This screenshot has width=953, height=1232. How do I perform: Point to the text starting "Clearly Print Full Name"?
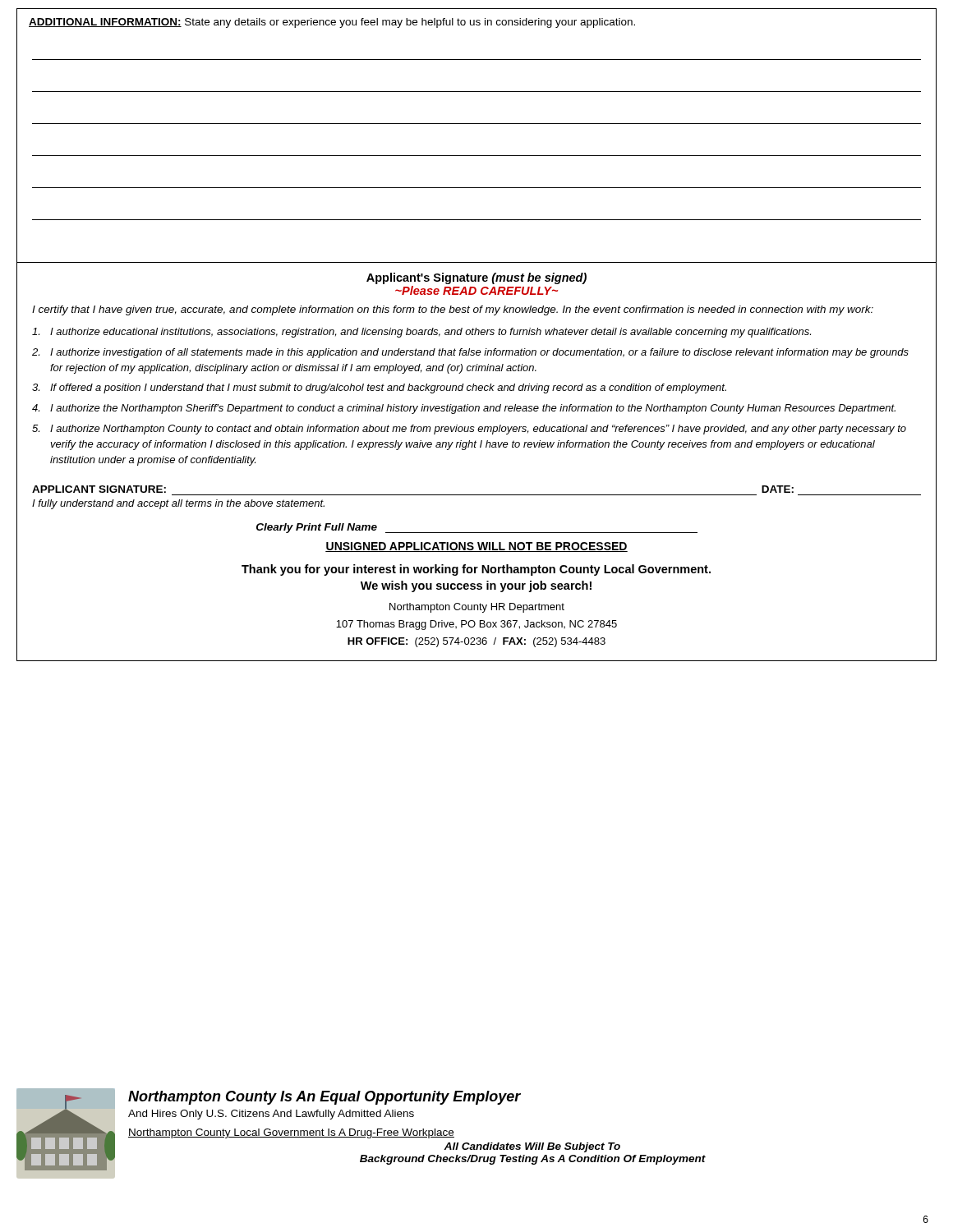(476, 525)
